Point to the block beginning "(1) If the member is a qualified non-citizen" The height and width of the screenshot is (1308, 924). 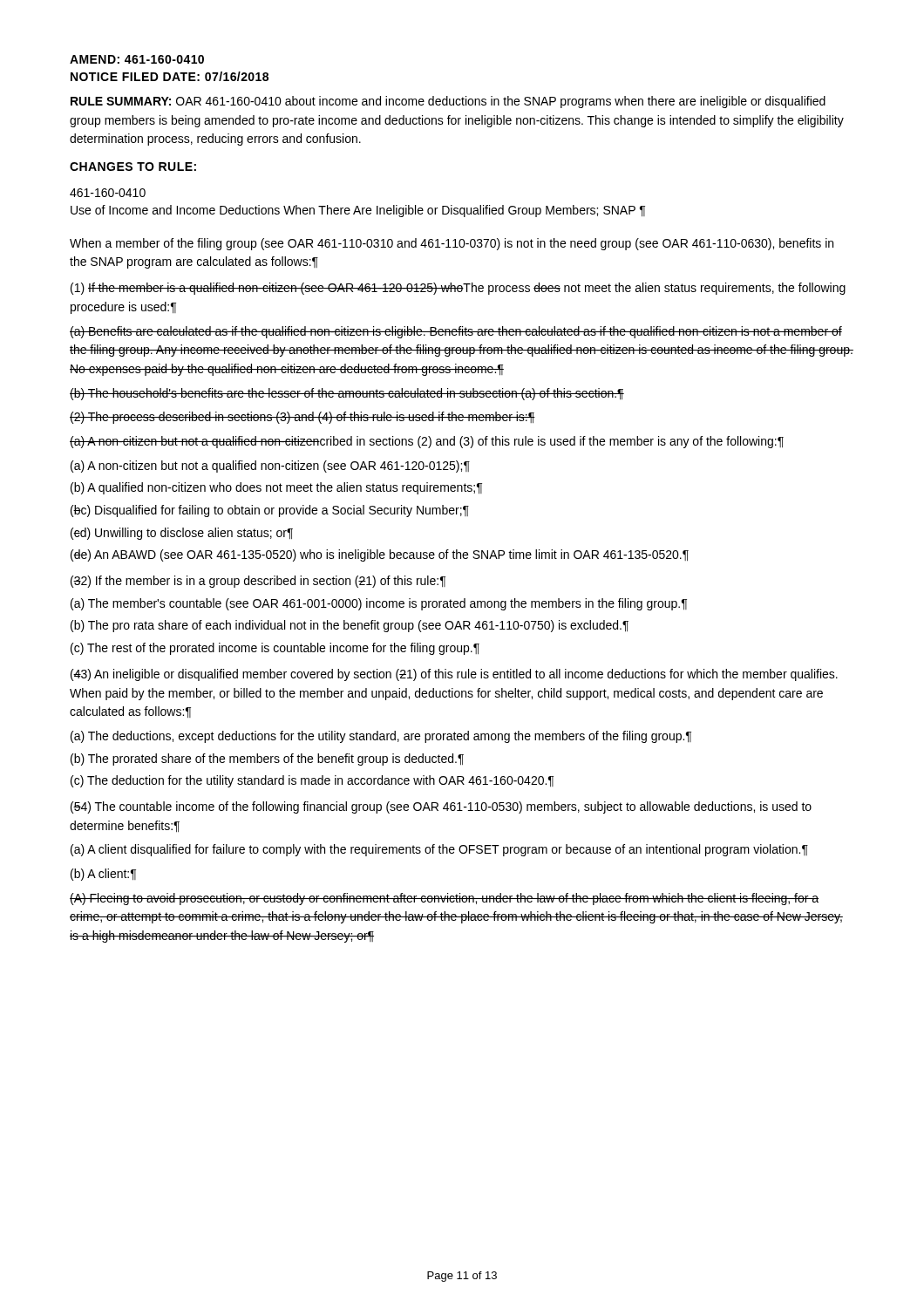(458, 297)
